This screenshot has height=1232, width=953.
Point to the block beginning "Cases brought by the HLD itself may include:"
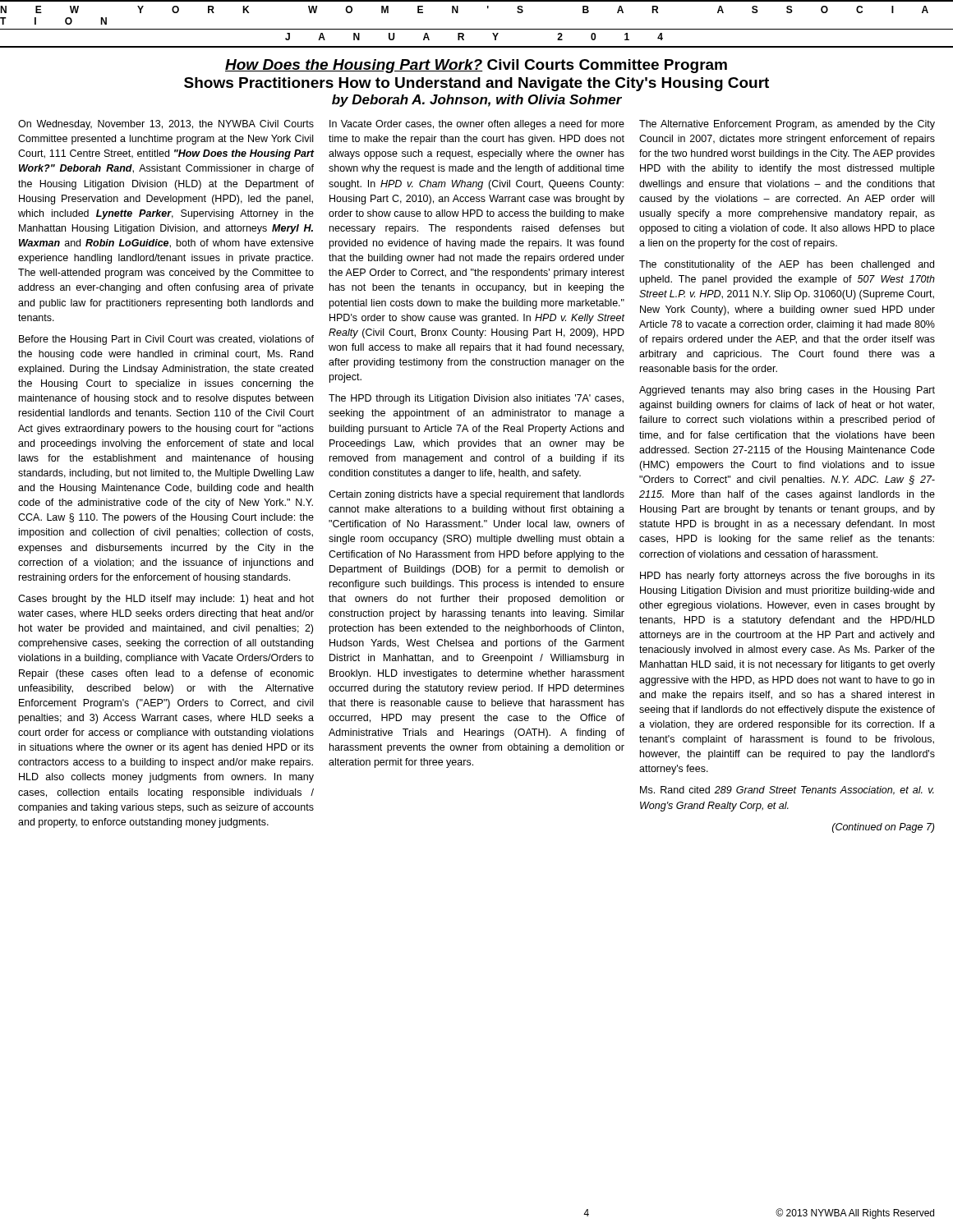coord(166,710)
